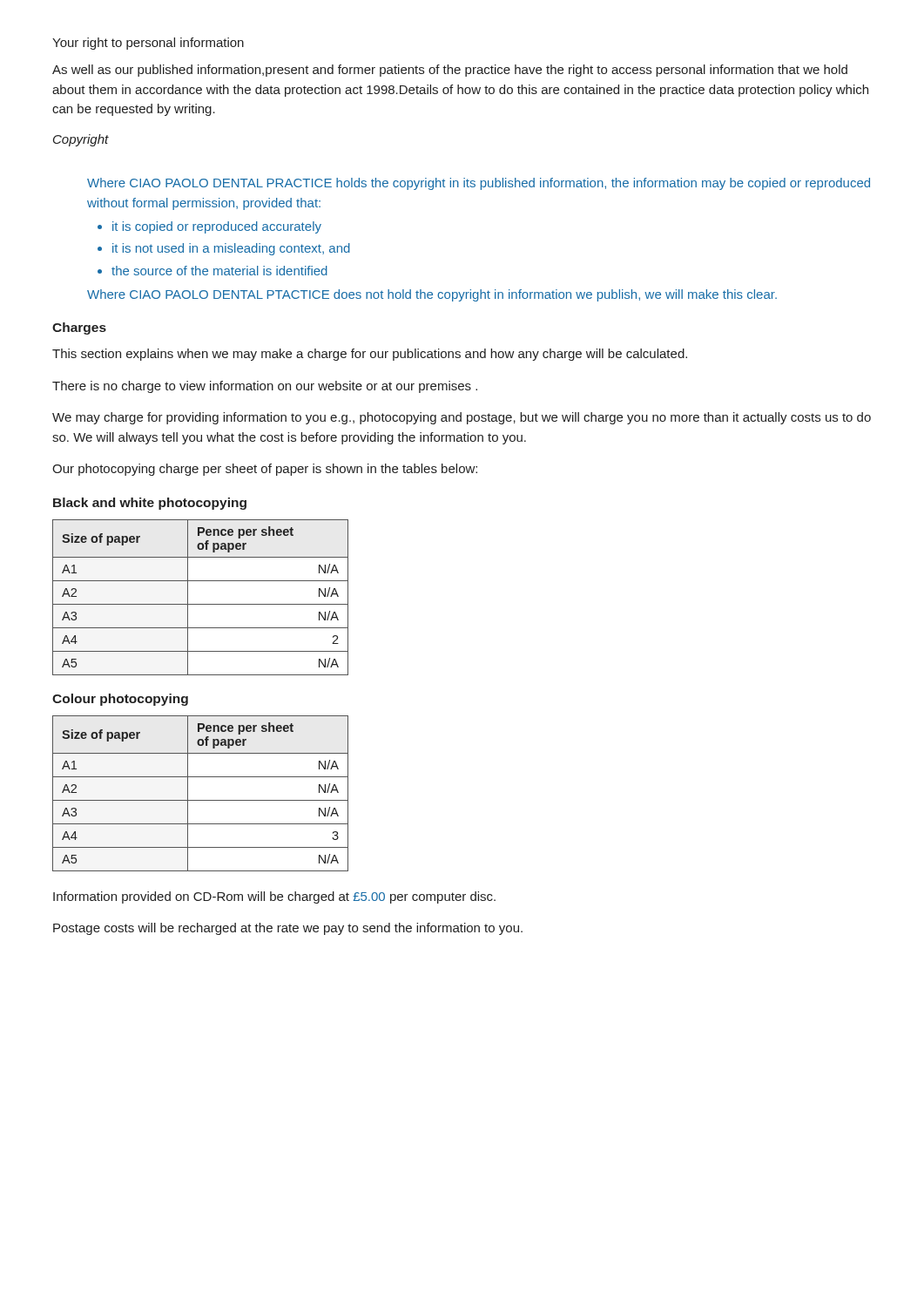Click the passage that begins "Our photocopying charge per sheet of paper"
The image size is (924, 1307).
265,468
